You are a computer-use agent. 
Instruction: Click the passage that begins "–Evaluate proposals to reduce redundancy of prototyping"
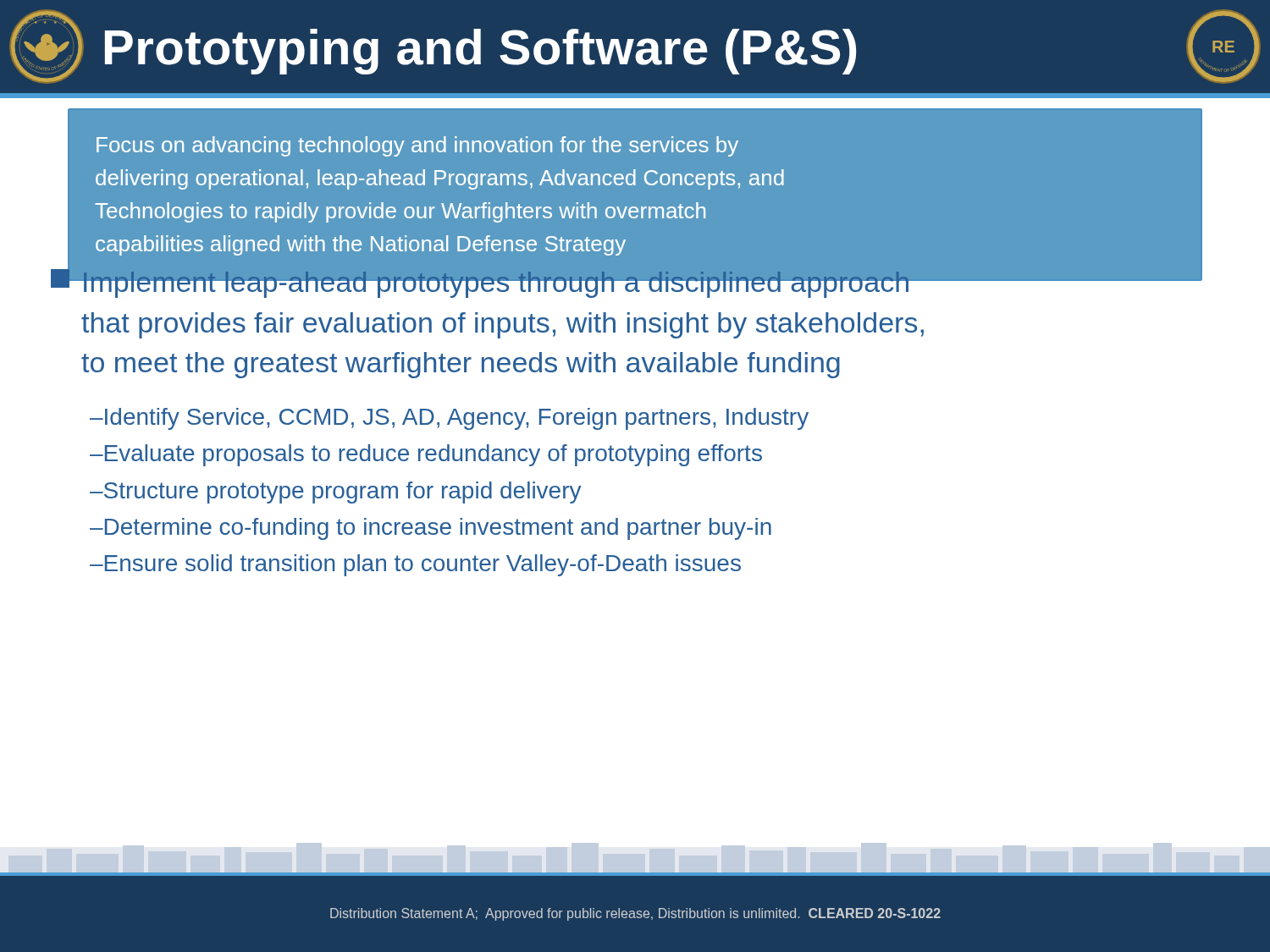426,453
